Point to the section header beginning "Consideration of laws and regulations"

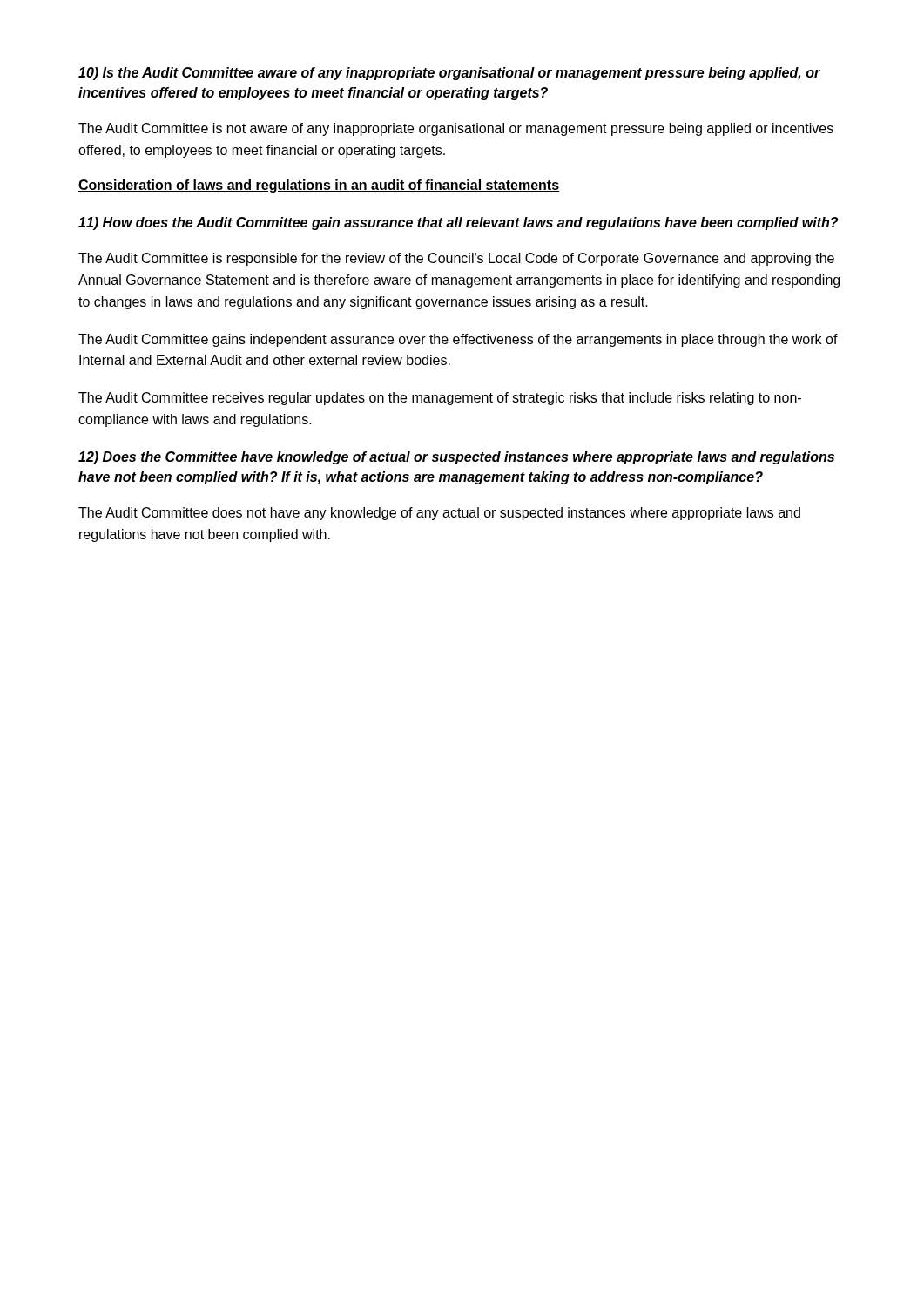pyautogui.click(x=319, y=185)
